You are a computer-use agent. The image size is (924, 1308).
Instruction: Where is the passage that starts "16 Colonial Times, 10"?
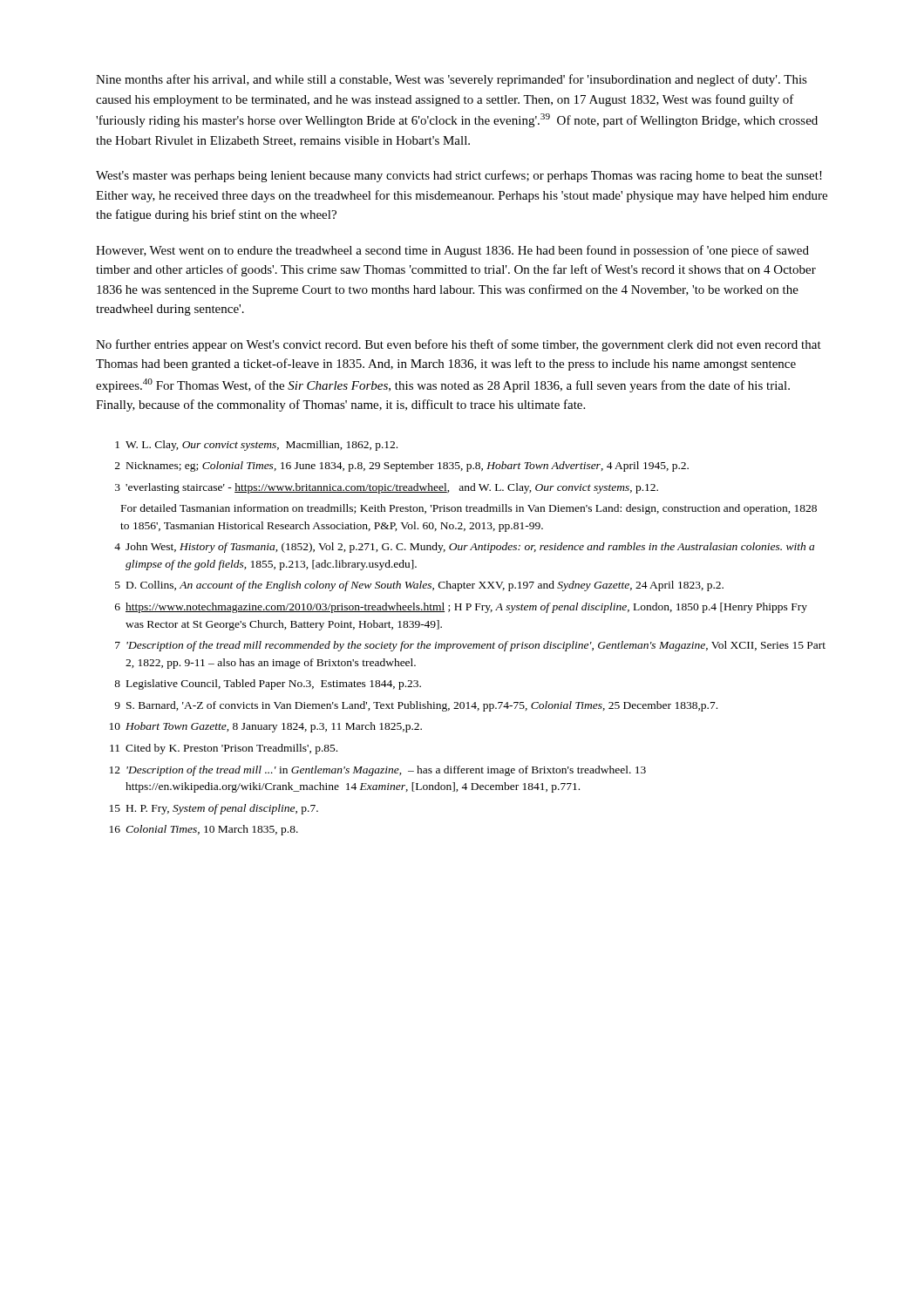point(204,830)
